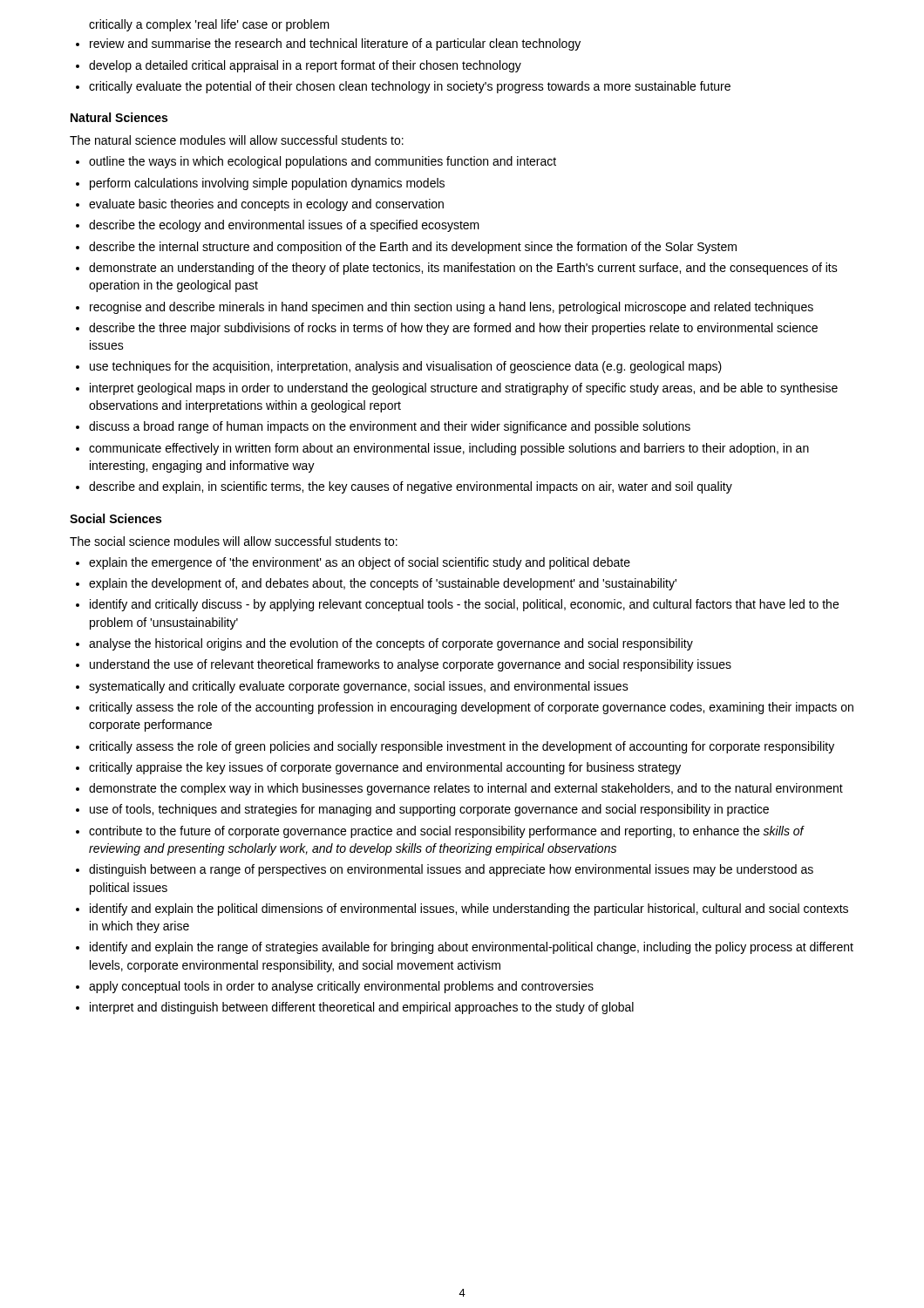Select the region starting "discuss a broad range of human"
This screenshot has height=1308, width=924.
472,427
